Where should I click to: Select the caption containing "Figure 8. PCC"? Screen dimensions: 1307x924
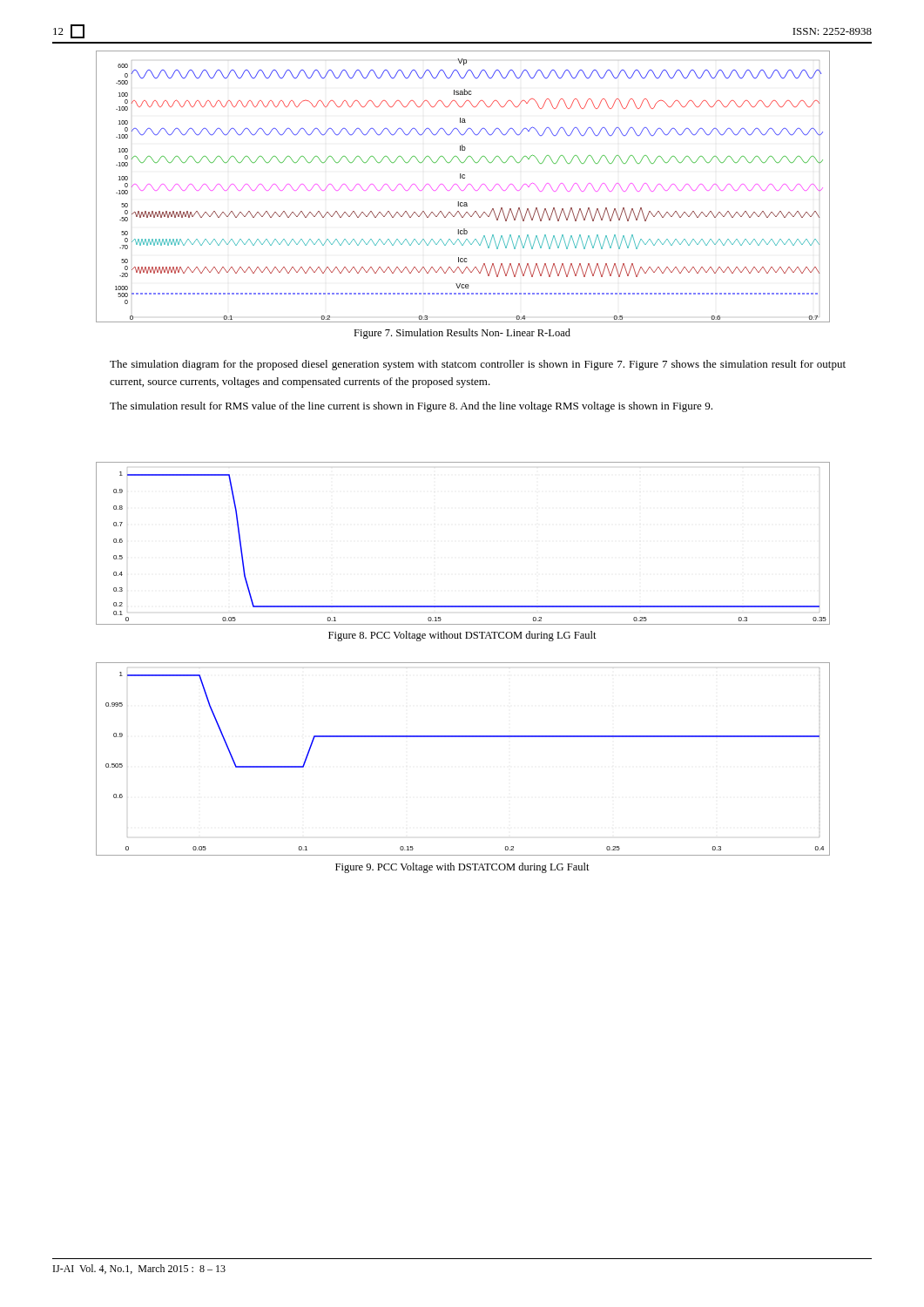(462, 635)
